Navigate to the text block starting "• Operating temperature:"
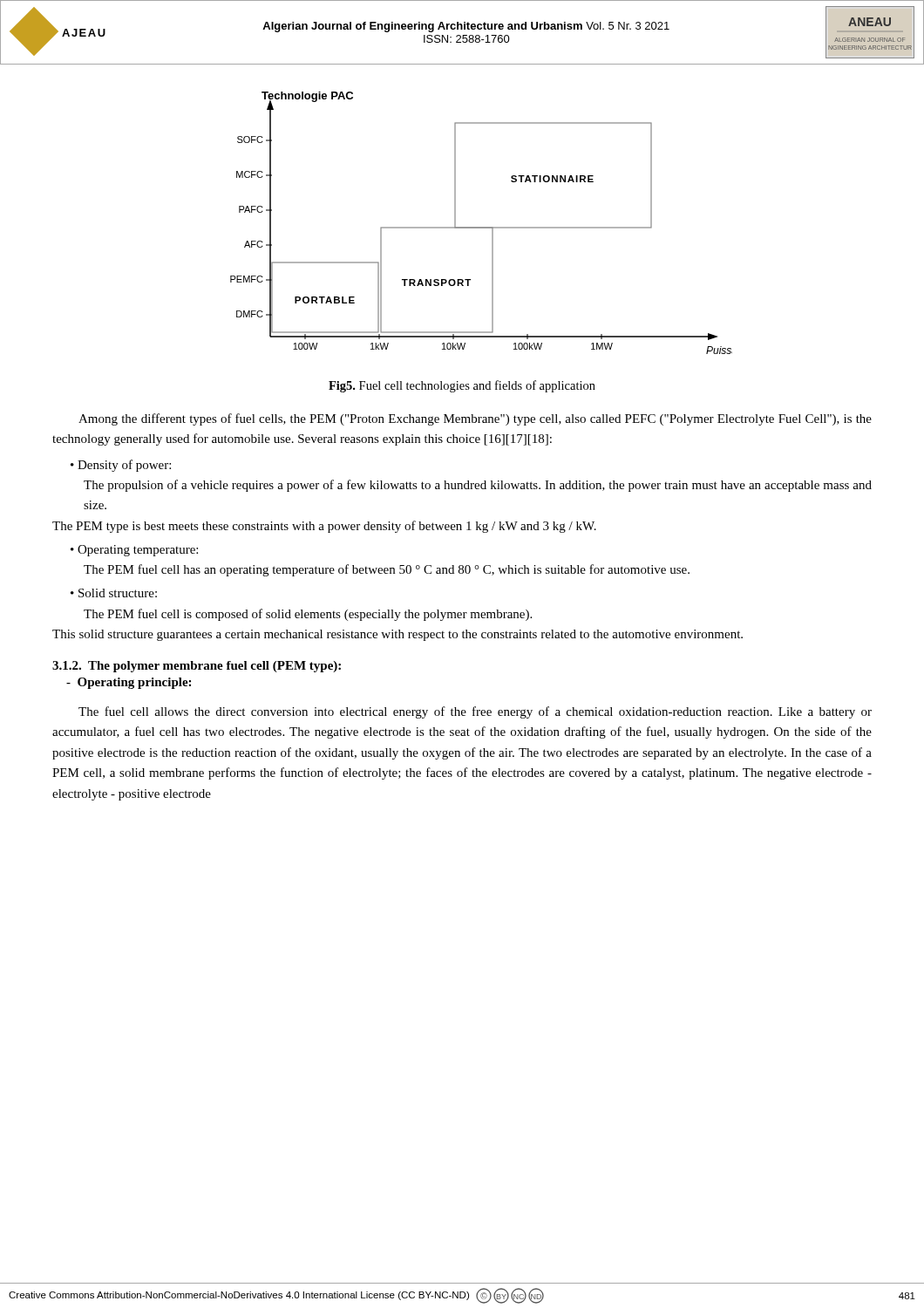Image resolution: width=924 pixels, height=1308 pixels. click(134, 549)
